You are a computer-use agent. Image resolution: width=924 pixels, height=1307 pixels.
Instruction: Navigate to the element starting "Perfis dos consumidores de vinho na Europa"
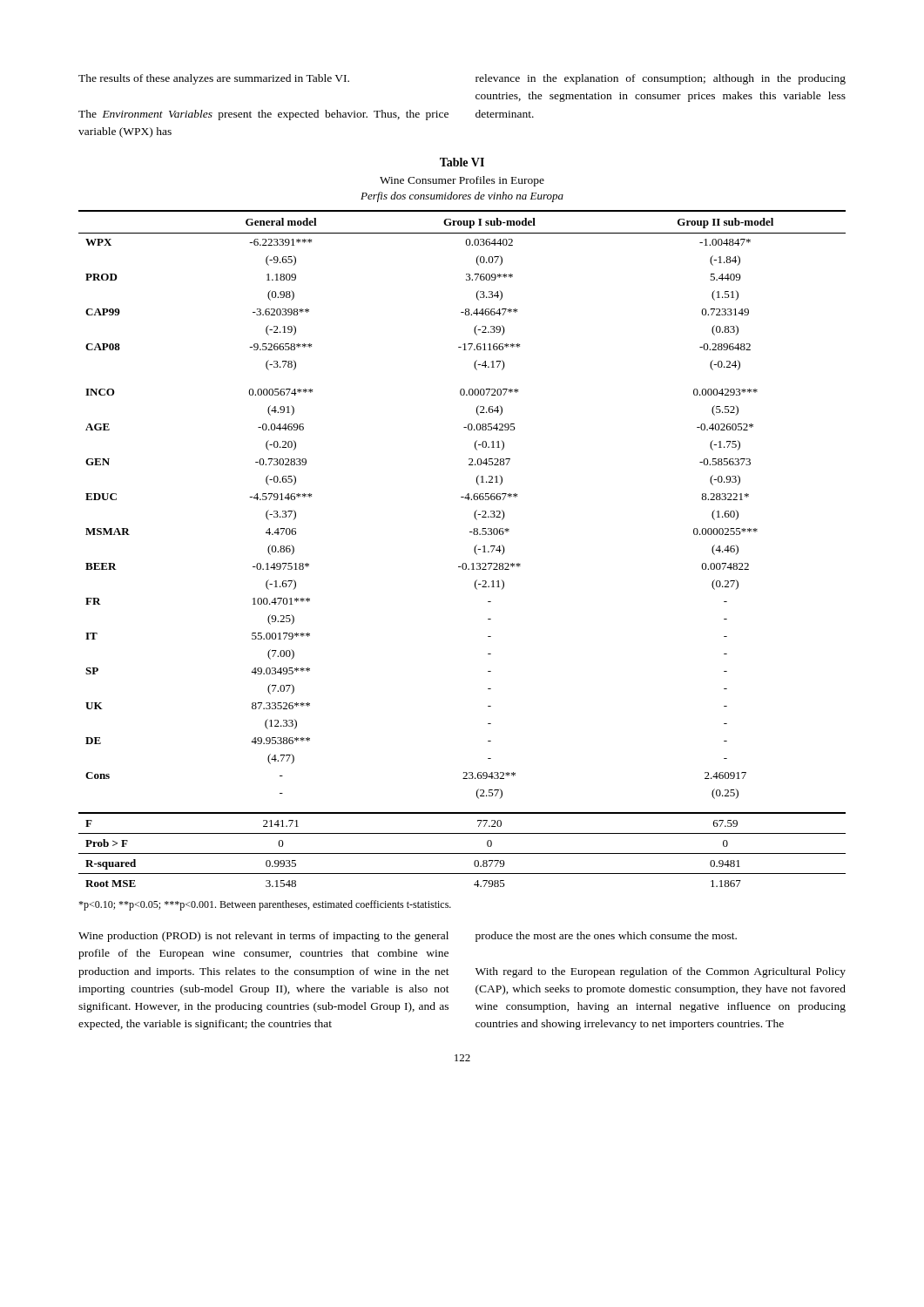click(462, 196)
